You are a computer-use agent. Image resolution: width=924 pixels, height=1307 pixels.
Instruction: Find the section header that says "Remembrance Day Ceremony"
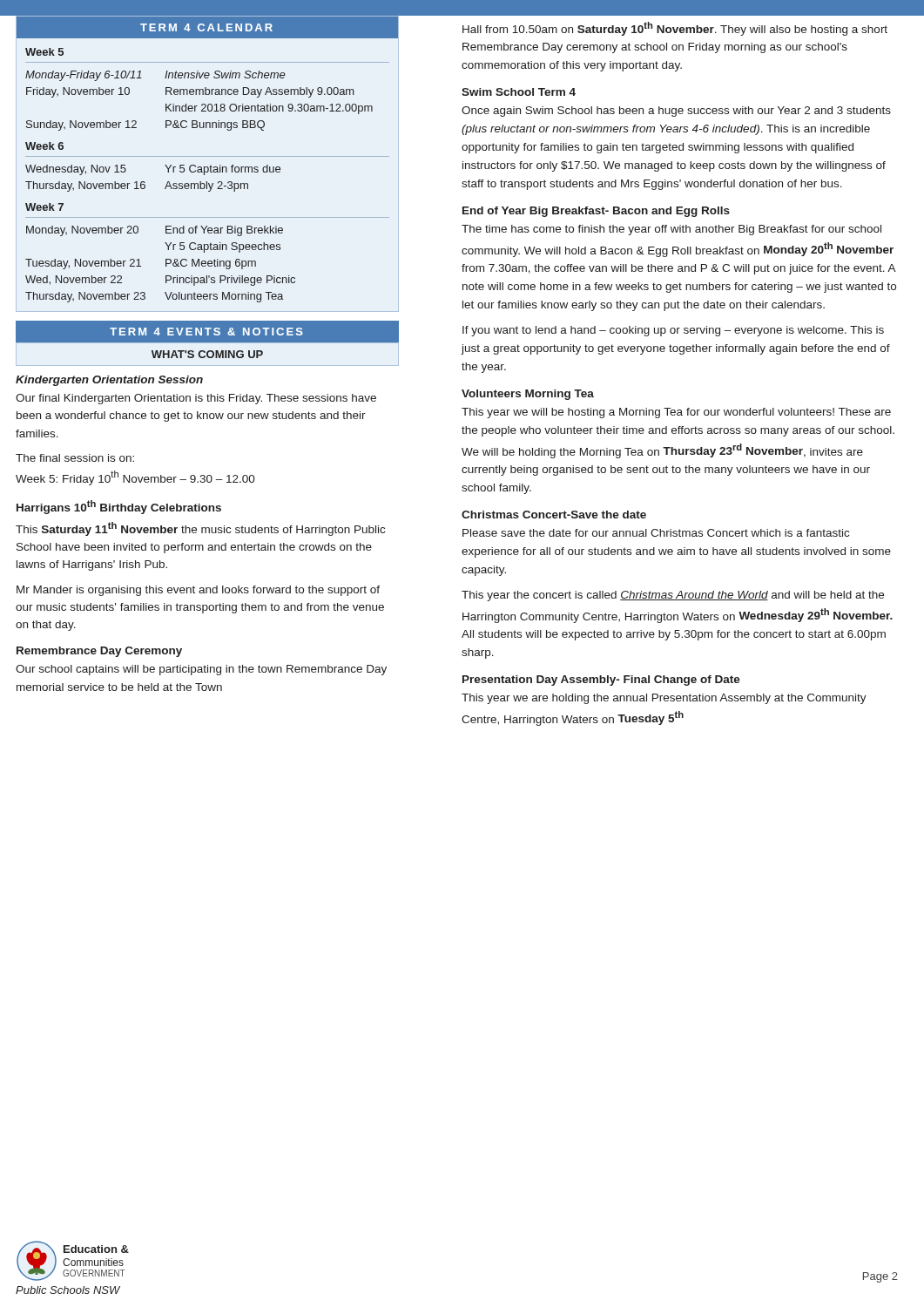point(99,651)
